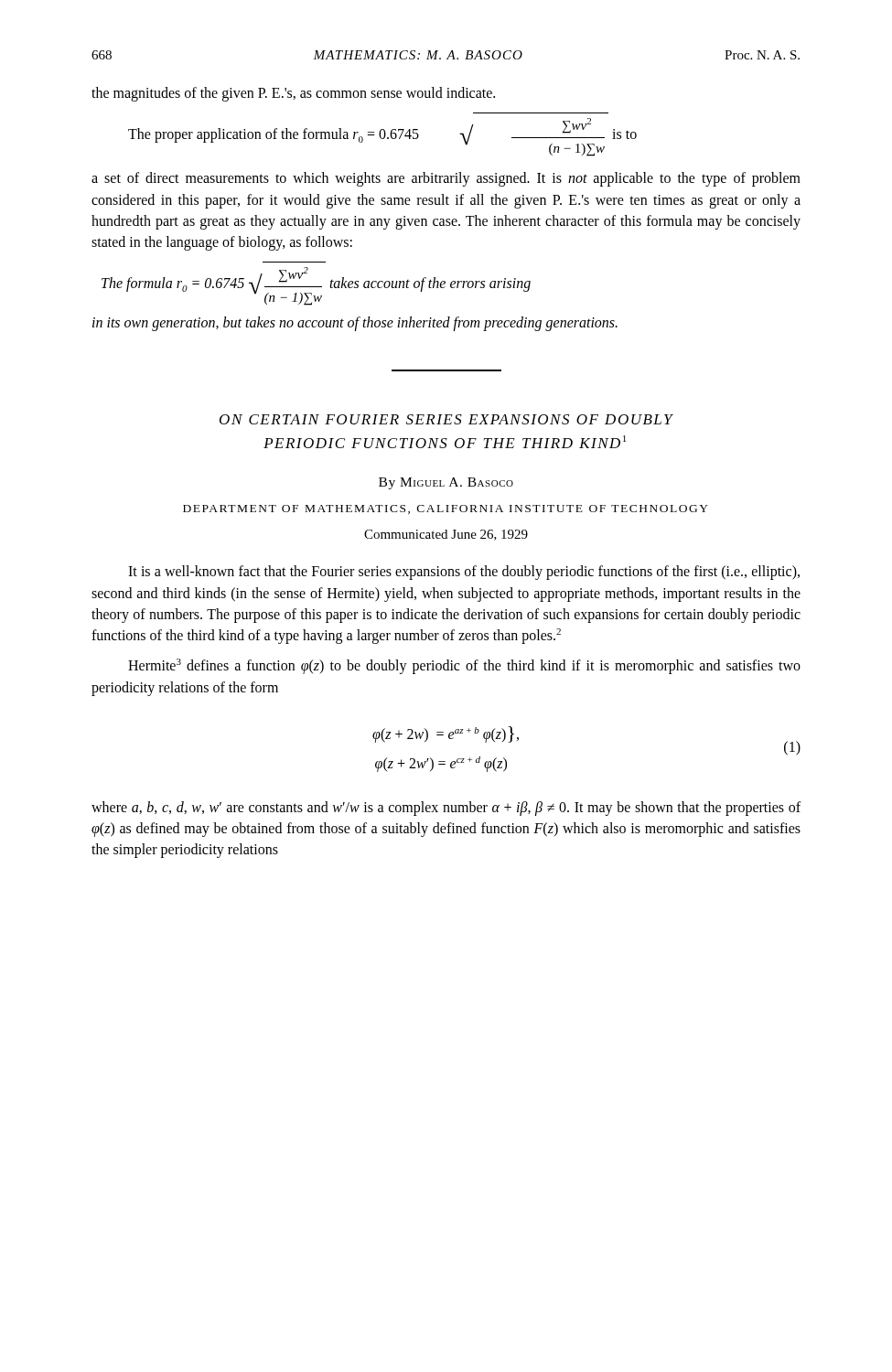This screenshot has height=1372, width=892.
Task: Point to the block beginning "a set of direct measurements to"
Action: pos(446,210)
